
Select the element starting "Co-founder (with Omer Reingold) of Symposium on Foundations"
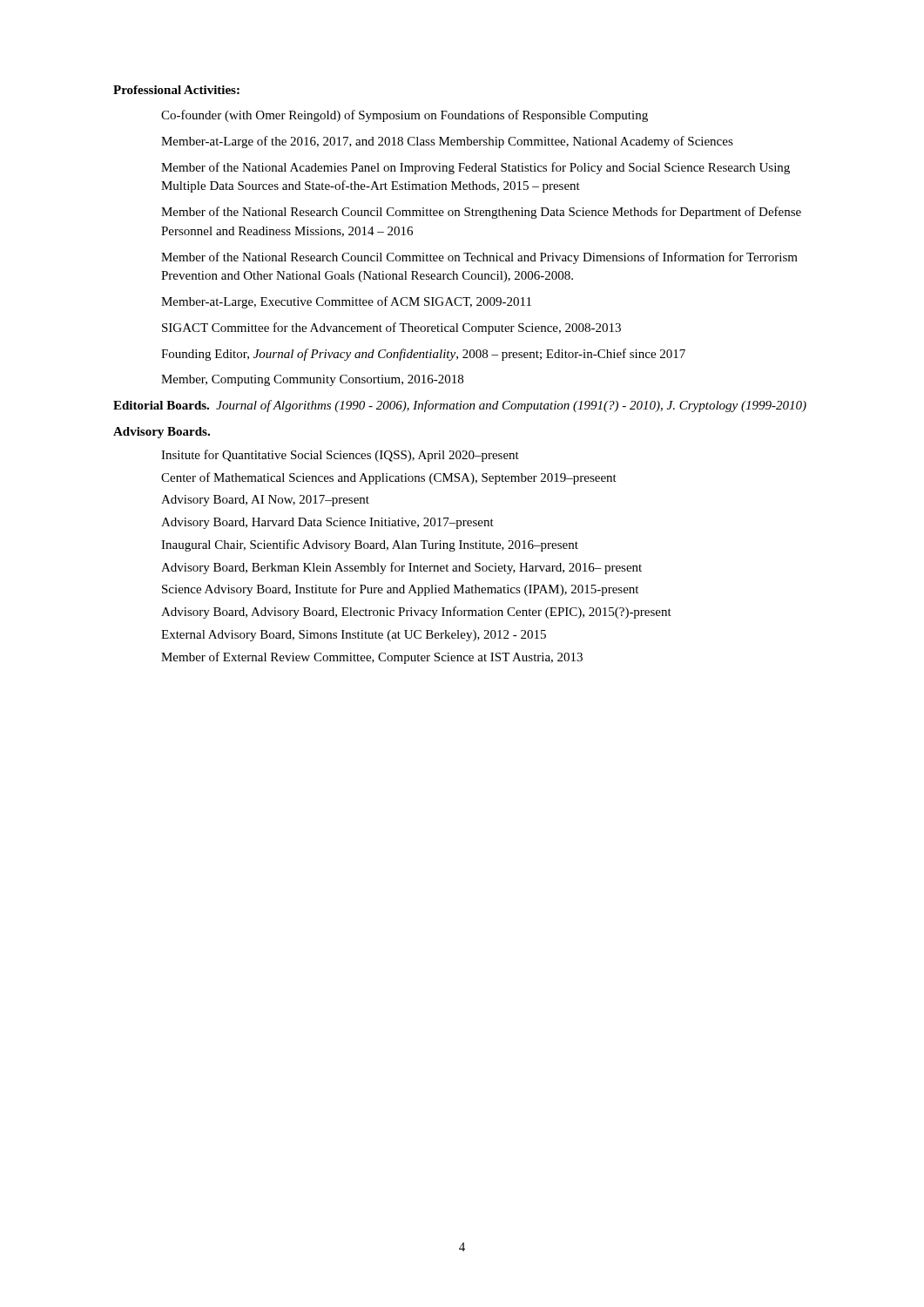(405, 115)
